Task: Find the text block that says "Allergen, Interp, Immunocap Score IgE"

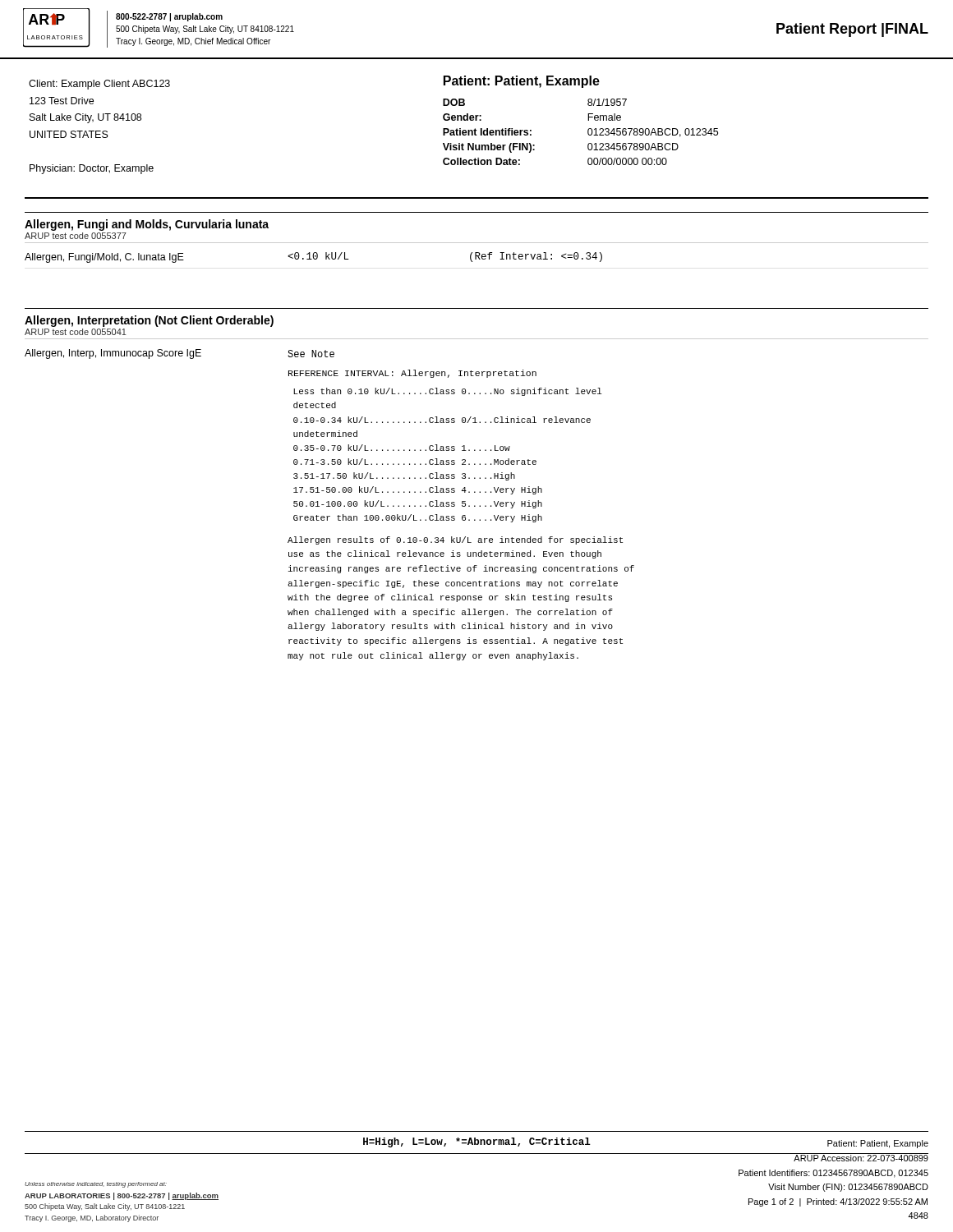Action: point(476,506)
